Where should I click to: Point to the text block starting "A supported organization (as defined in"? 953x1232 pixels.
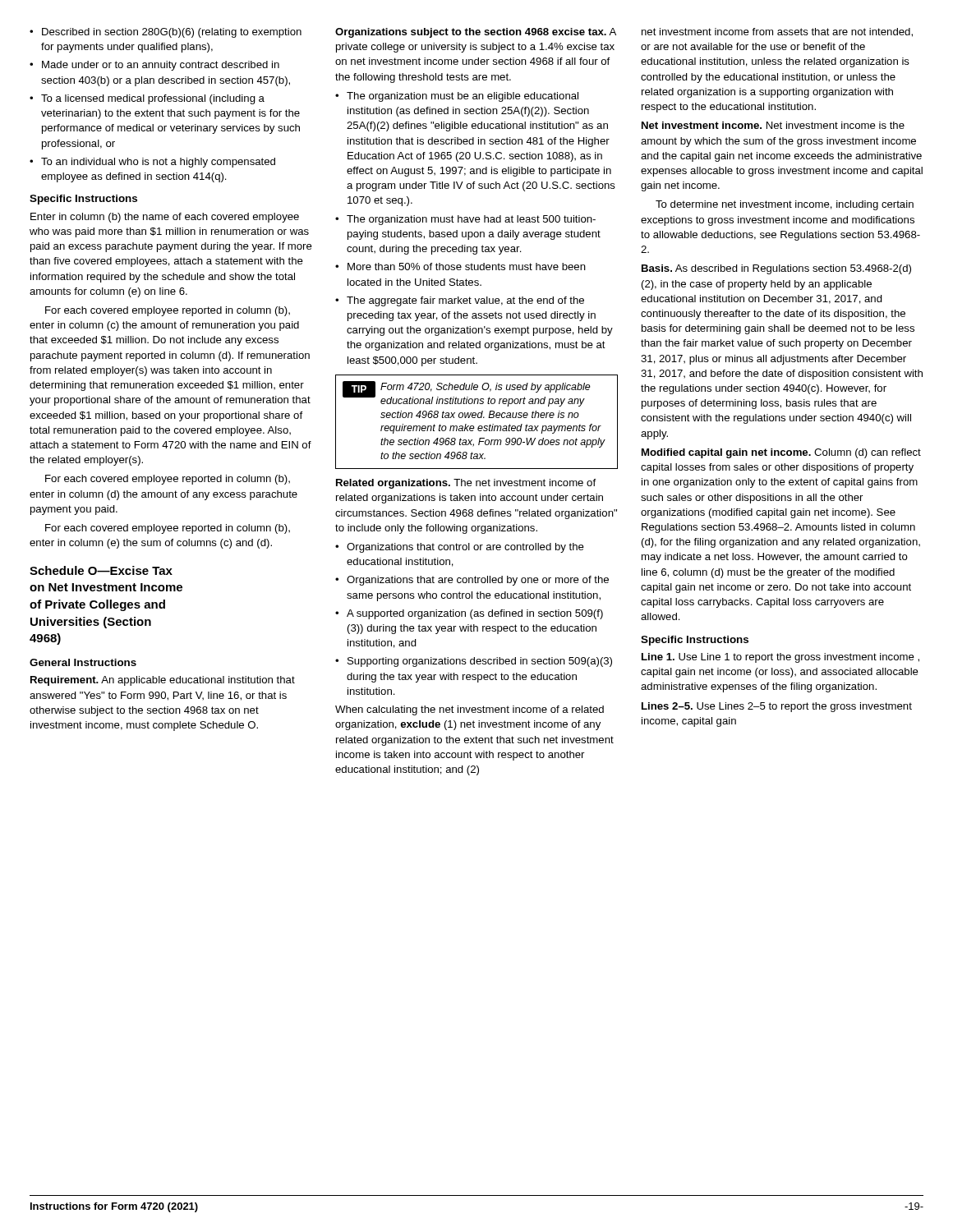pos(475,628)
